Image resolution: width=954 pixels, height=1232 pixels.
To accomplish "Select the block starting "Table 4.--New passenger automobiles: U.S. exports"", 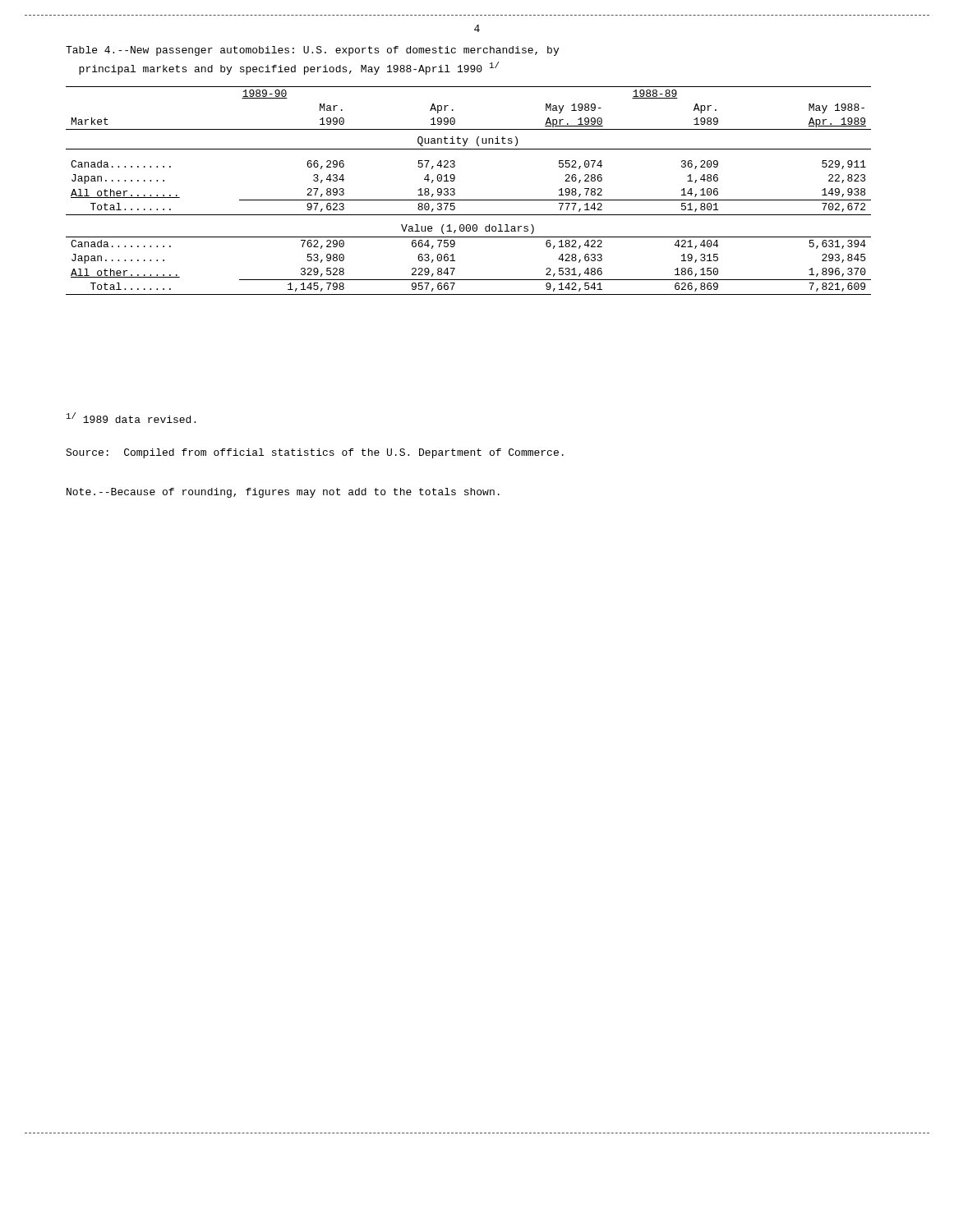I will (x=313, y=60).
